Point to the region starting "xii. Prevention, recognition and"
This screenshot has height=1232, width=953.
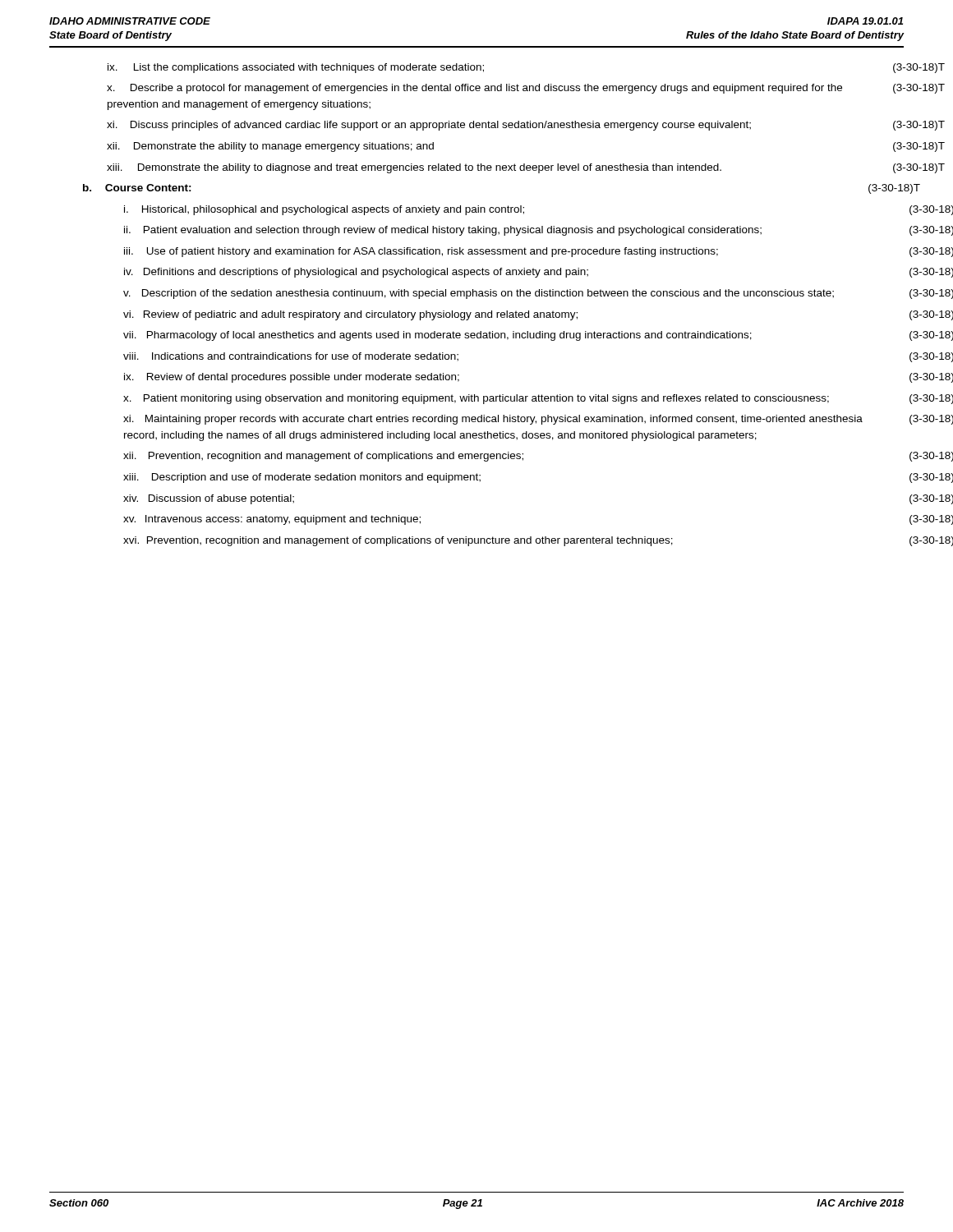click(338, 456)
